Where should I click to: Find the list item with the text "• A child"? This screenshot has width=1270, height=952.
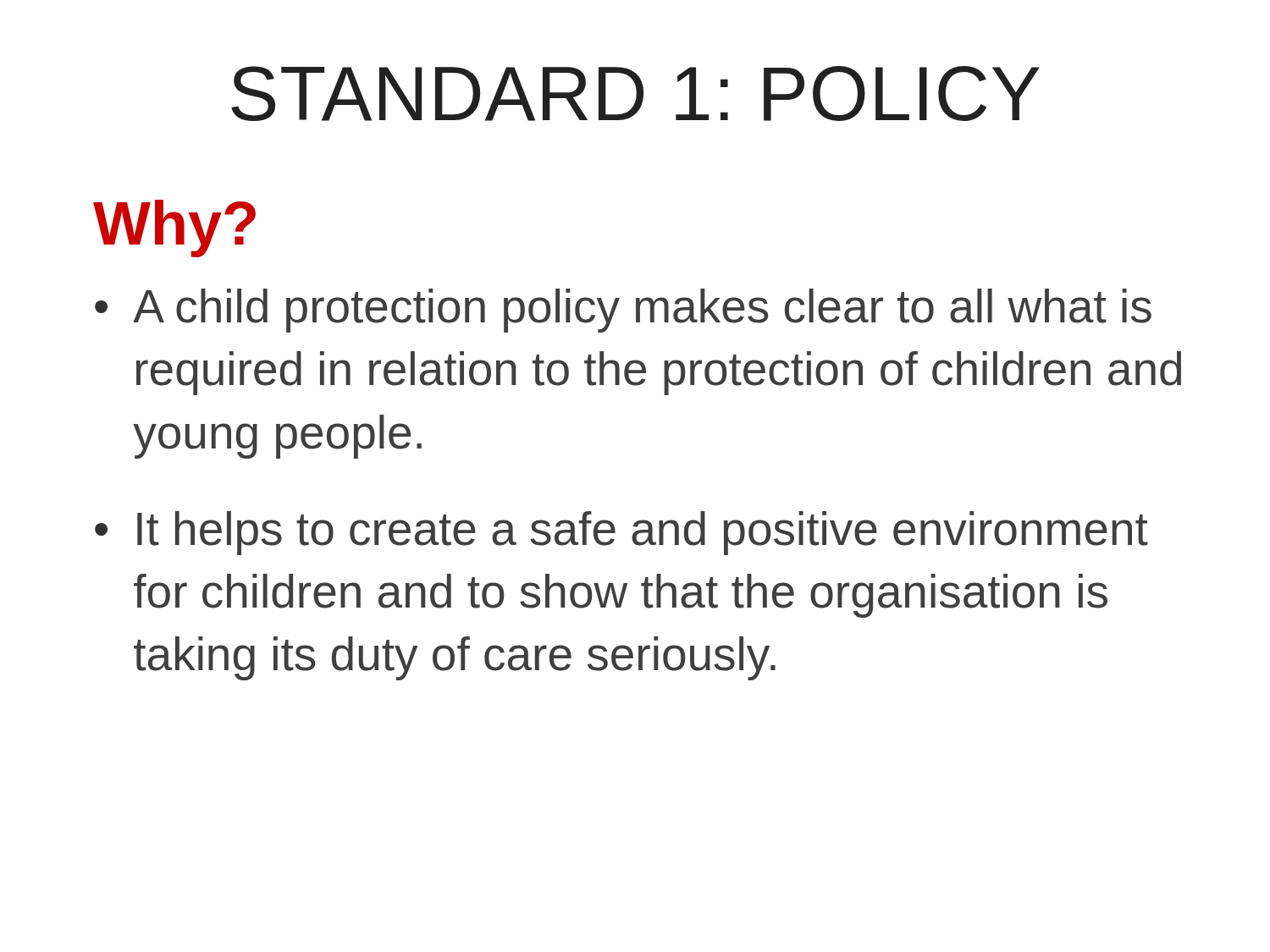(639, 369)
